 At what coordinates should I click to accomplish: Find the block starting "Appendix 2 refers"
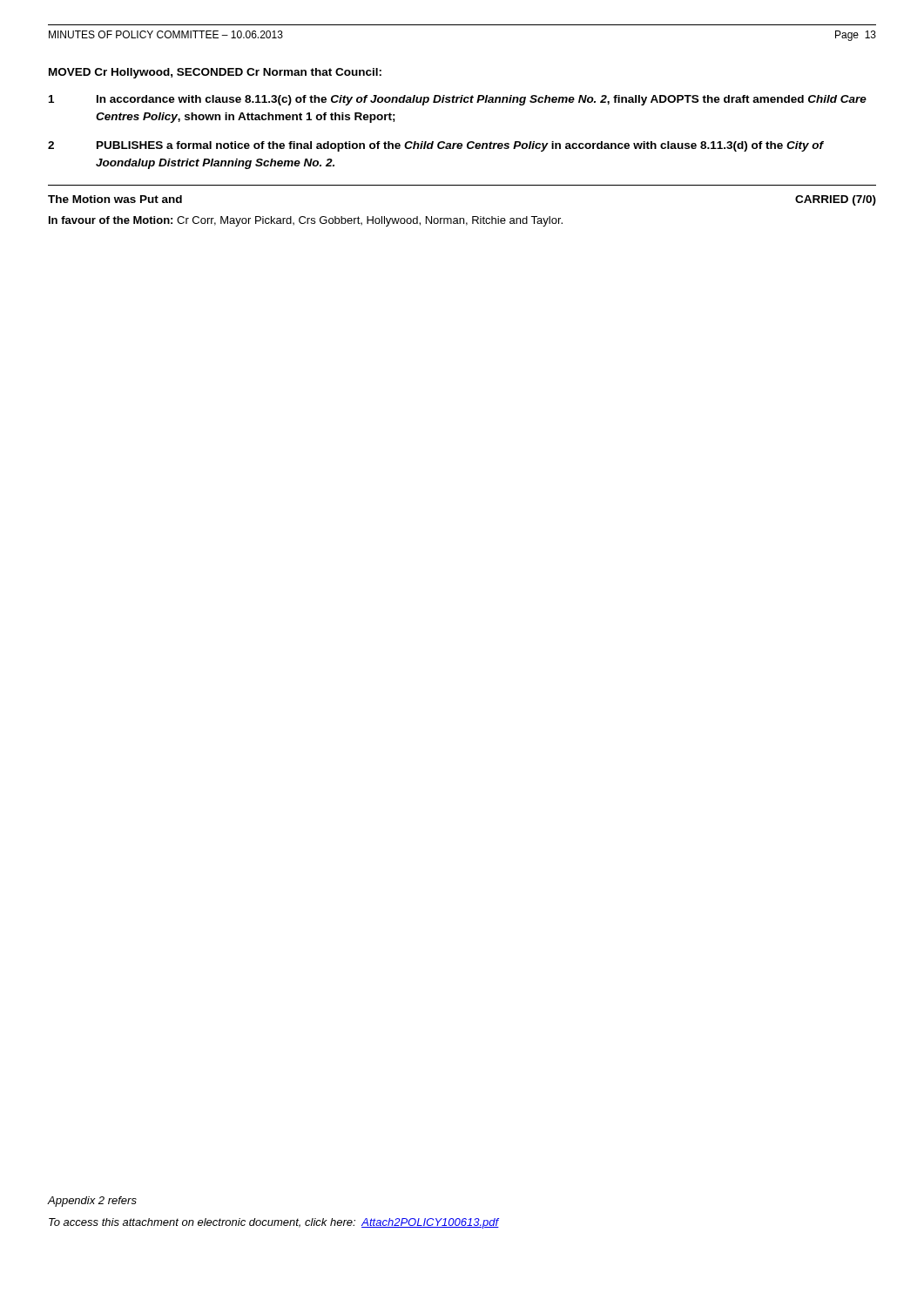[x=92, y=1200]
